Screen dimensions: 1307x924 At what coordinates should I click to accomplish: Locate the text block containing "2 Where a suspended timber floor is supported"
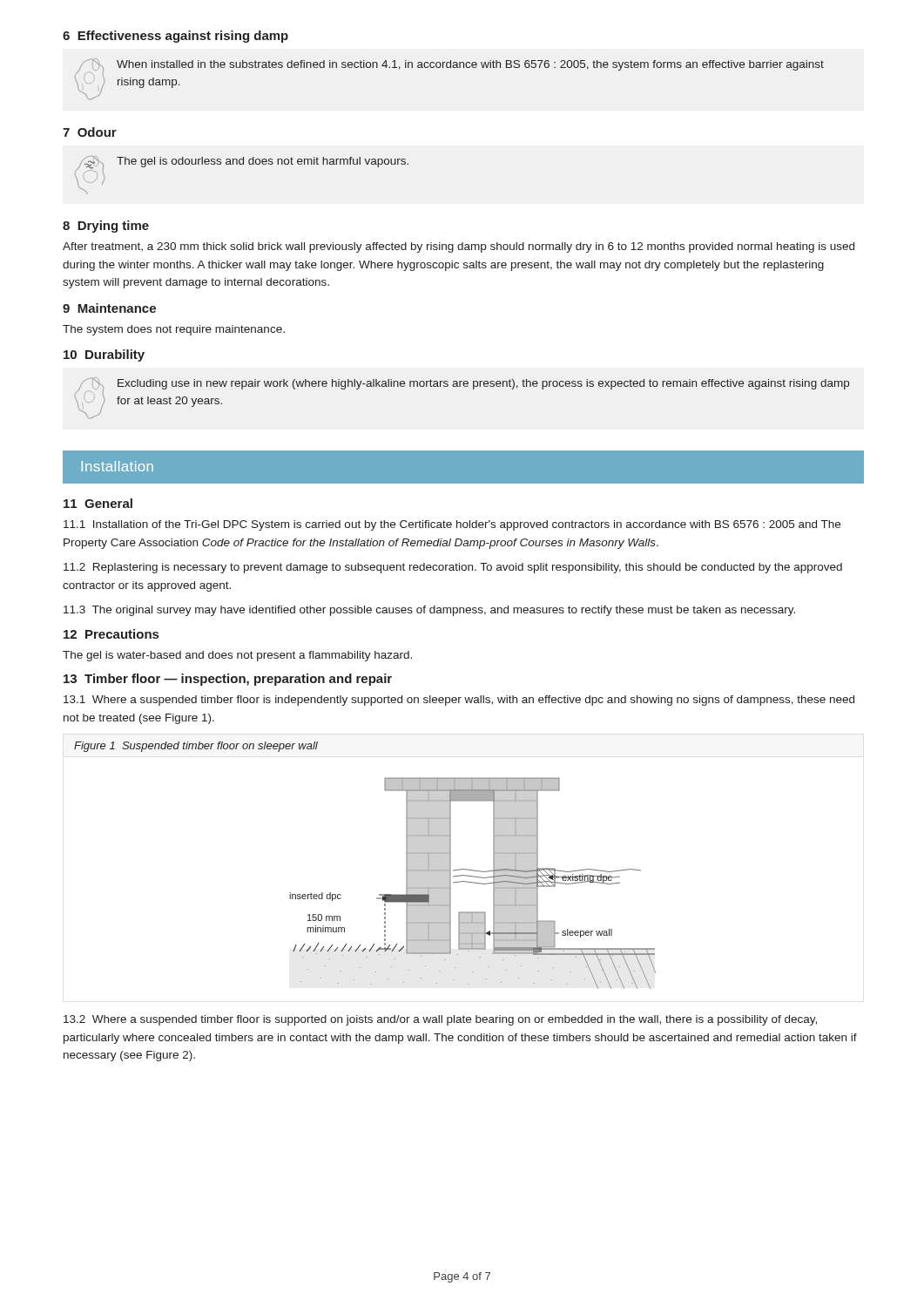[463, 1038]
